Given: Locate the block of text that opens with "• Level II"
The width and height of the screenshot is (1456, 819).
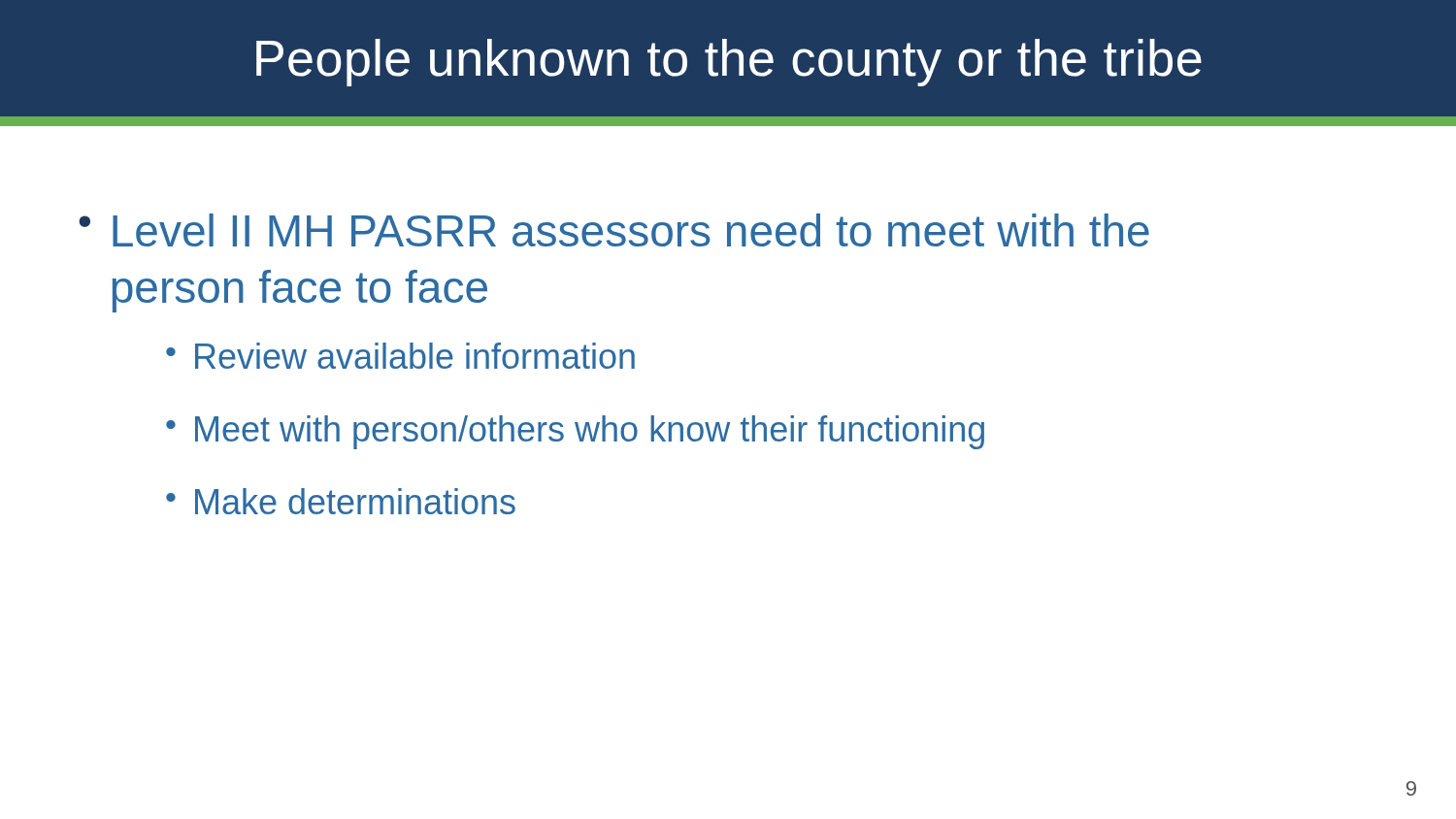Looking at the screenshot, I should click(x=614, y=260).
